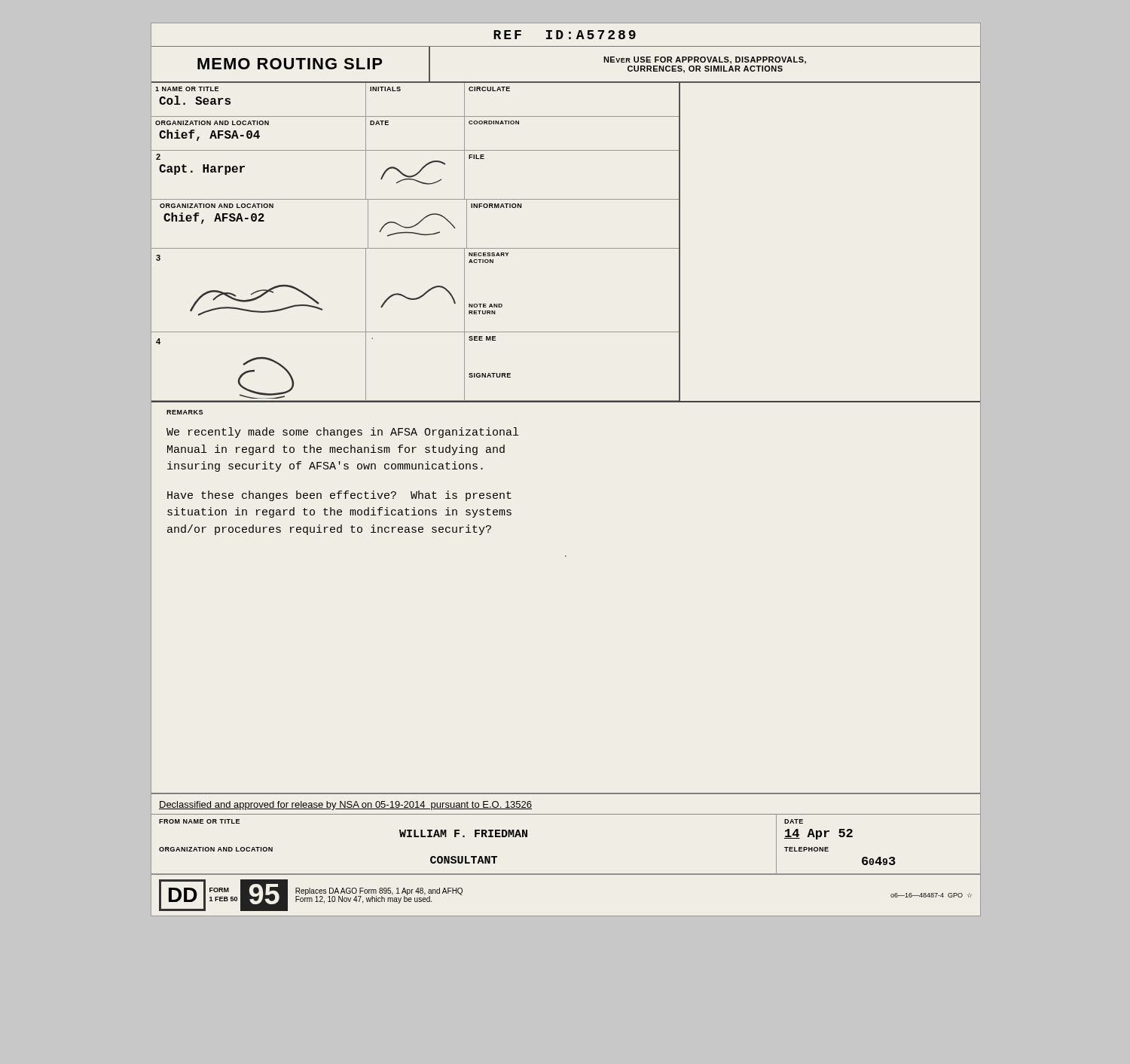
Task: Find the text block starting "Have these changes been effective?"
Action: (339, 513)
